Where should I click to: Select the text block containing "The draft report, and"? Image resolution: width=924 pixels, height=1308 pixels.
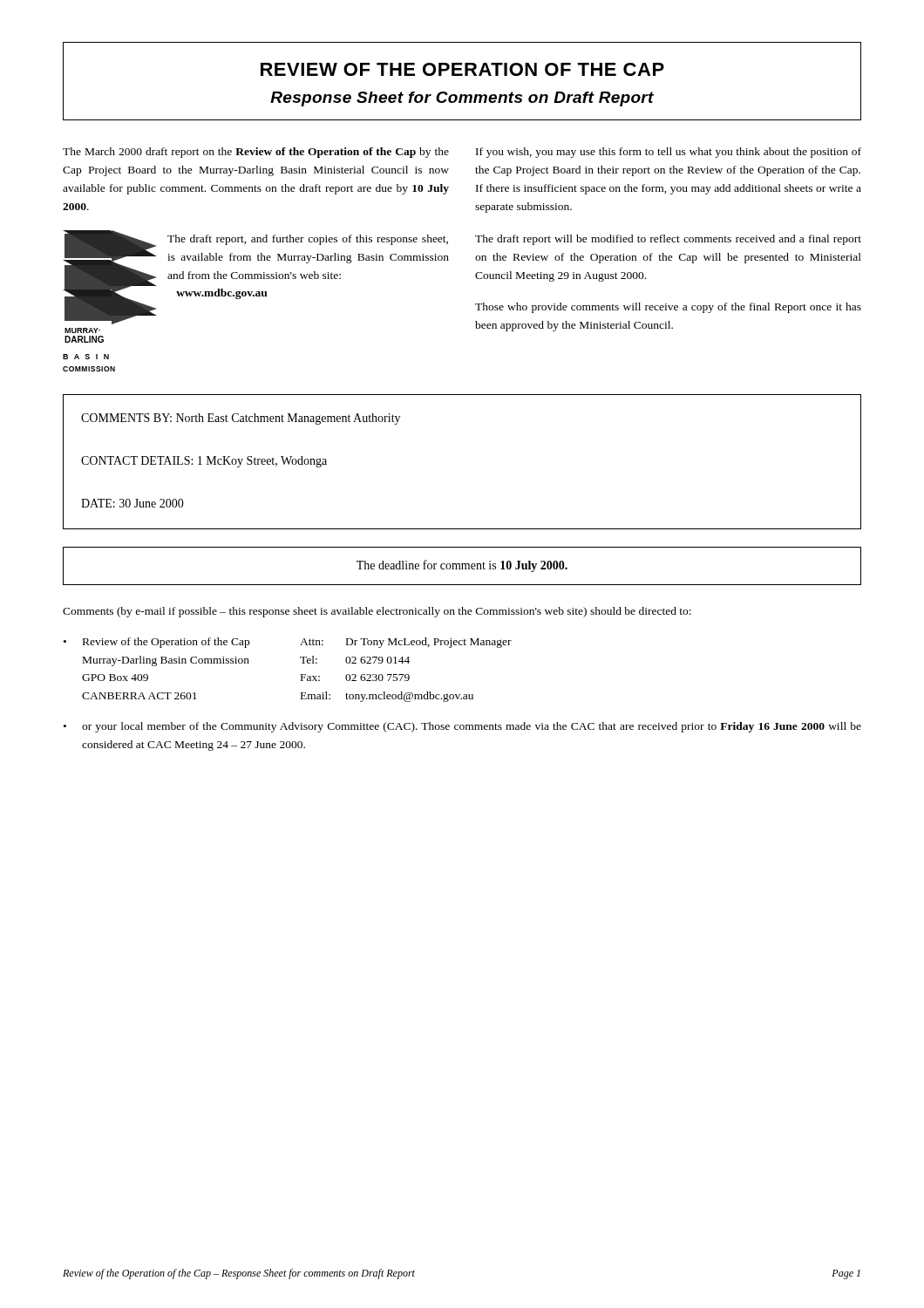click(x=308, y=266)
